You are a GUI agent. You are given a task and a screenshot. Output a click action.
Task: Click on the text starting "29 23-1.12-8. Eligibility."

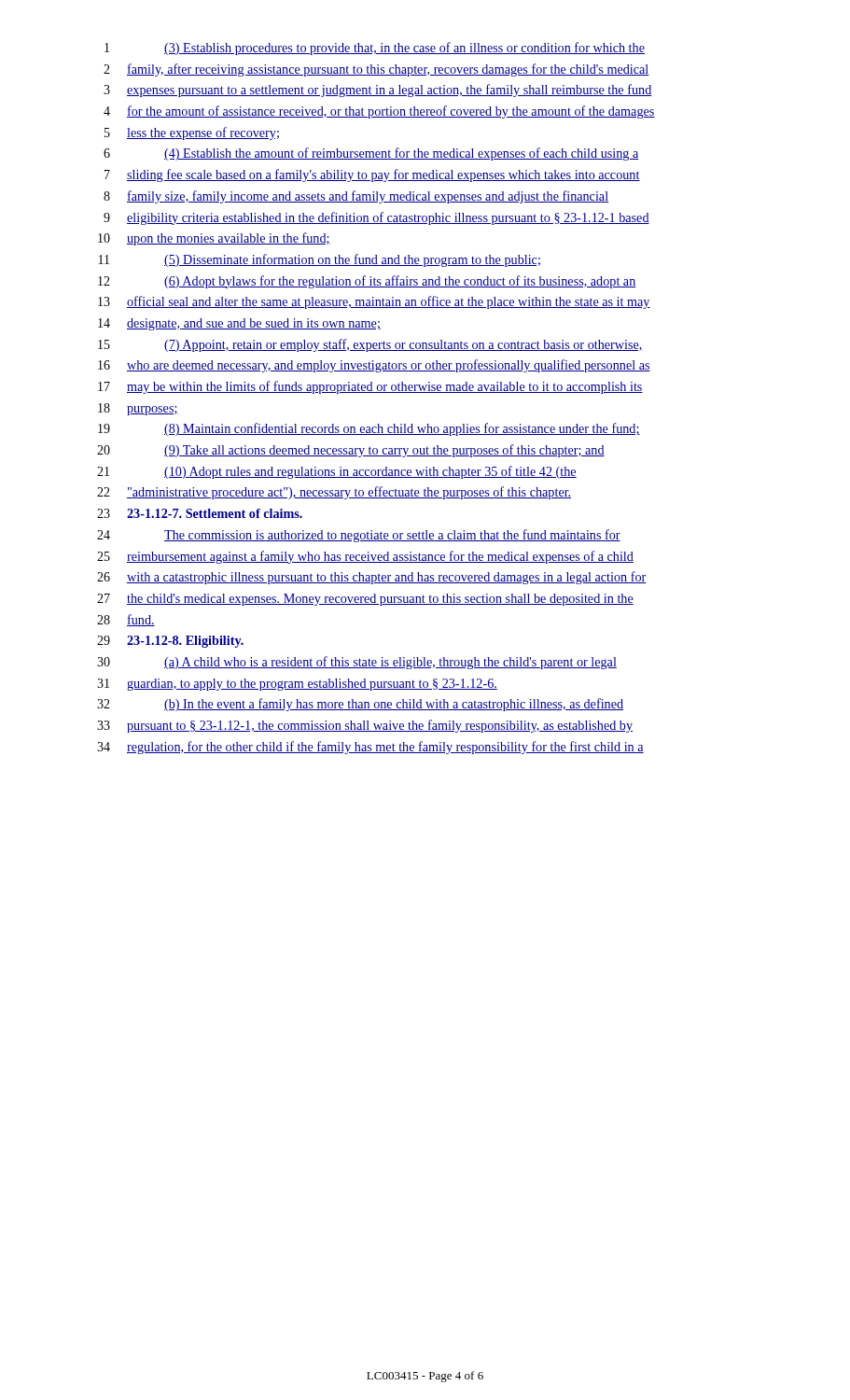tap(170, 642)
